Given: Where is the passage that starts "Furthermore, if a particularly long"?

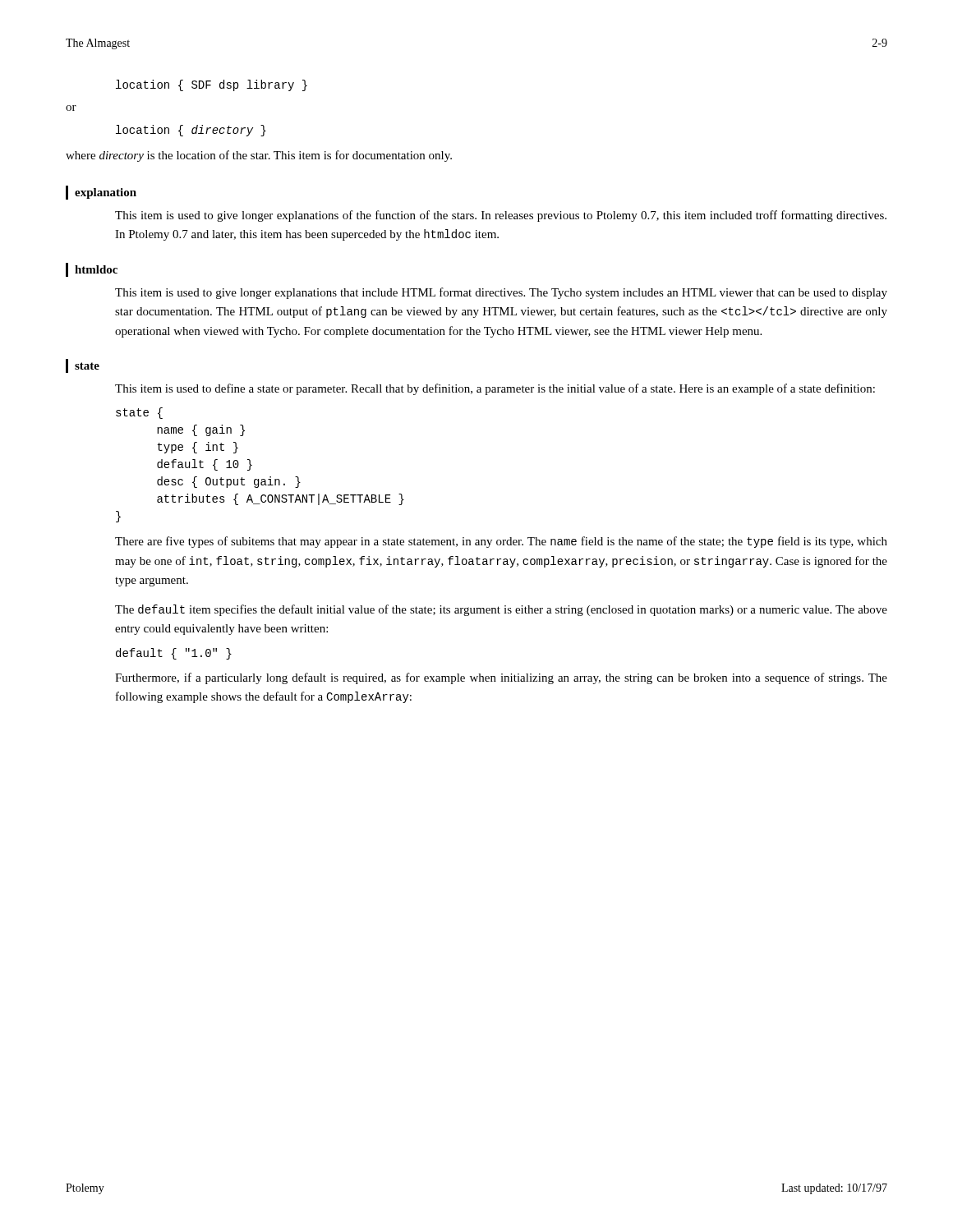Looking at the screenshot, I should click(501, 687).
